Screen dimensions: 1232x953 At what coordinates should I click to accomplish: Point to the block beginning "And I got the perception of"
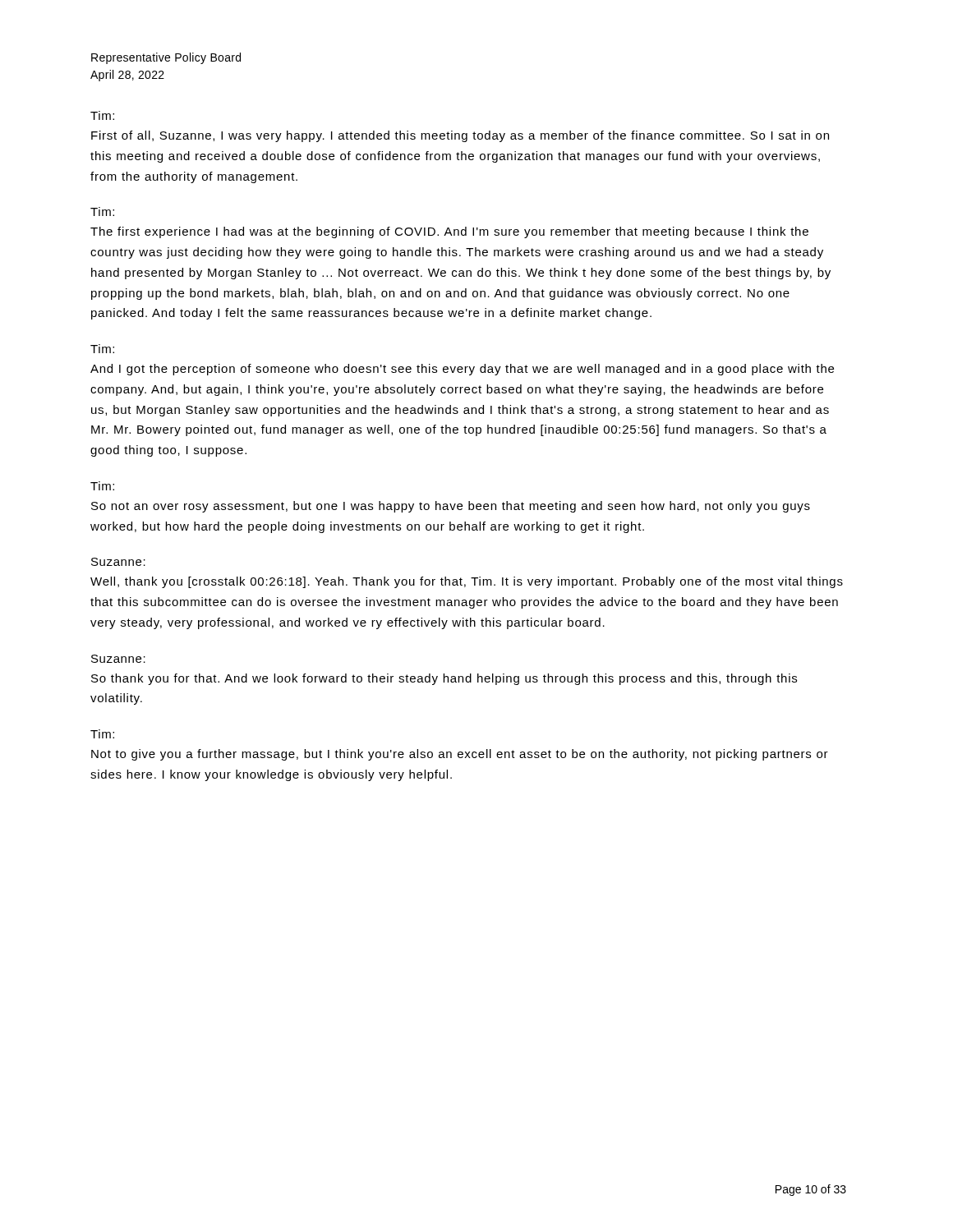click(x=463, y=409)
